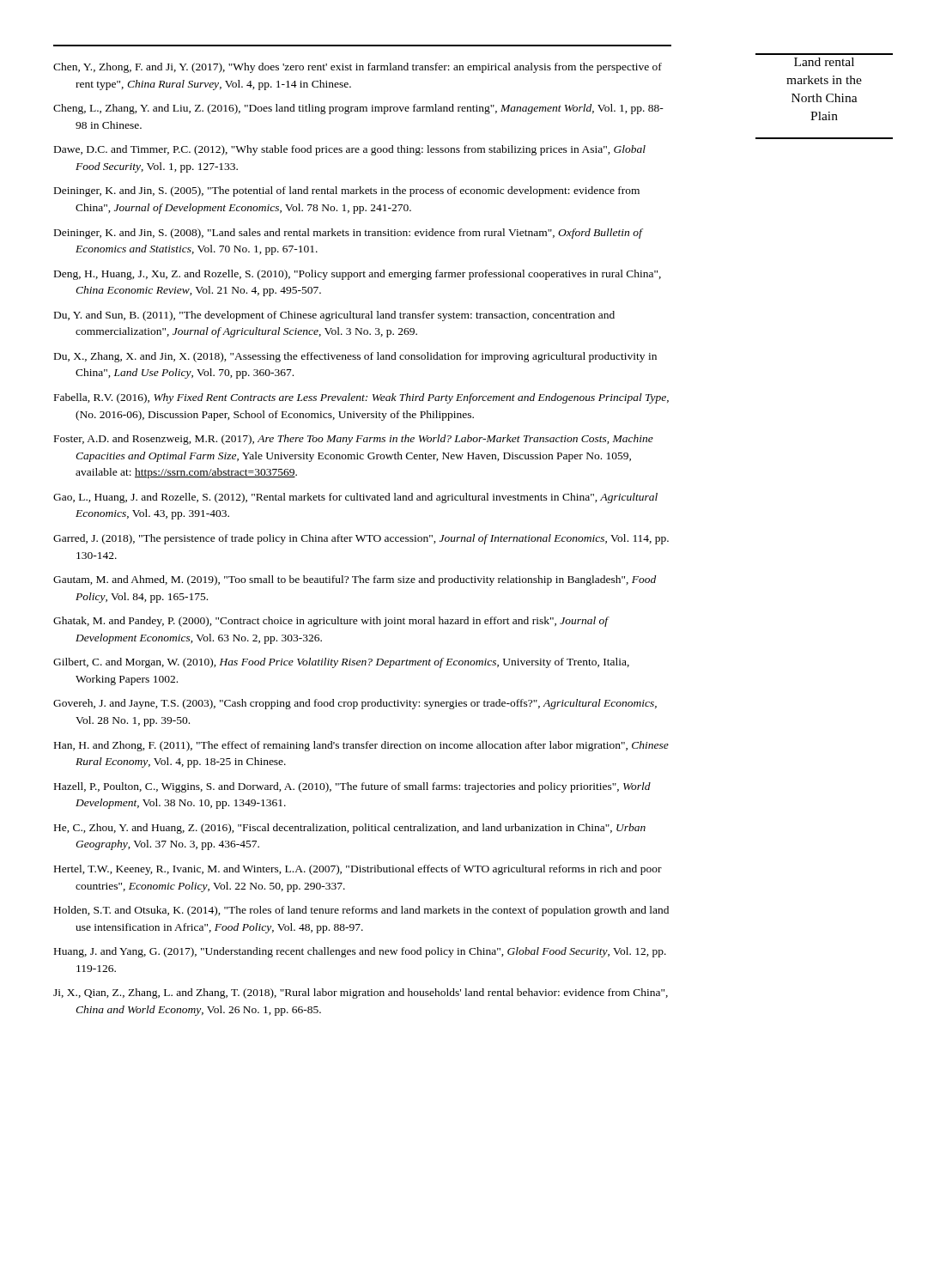934x1288 pixels.
Task: Point to the region starting "Huang, J. and Yang, G. (2017), "Understanding recent"
Action: 360,960
